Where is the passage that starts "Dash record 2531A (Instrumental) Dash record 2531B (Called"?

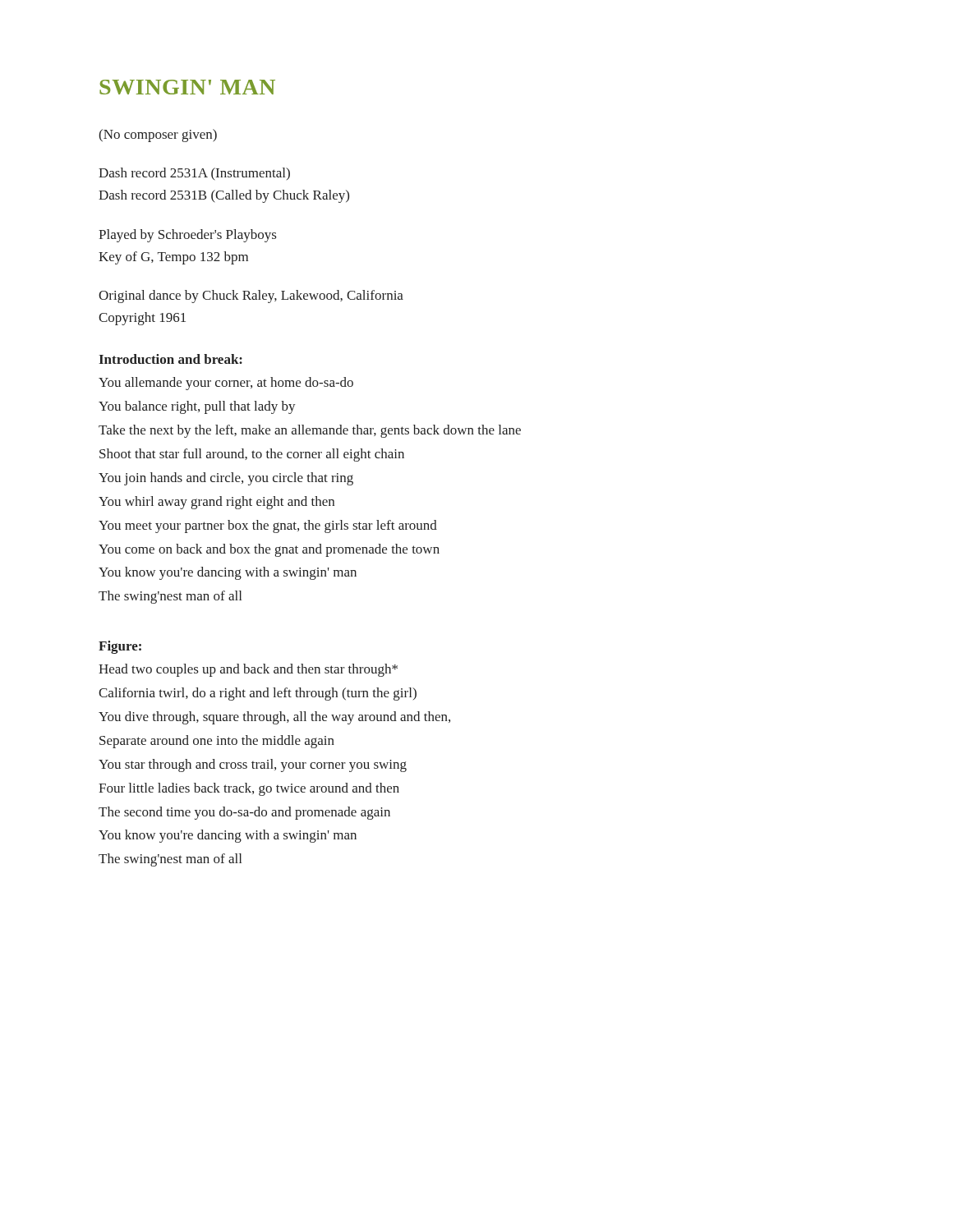pyautogui.click(x=194, y=174)
